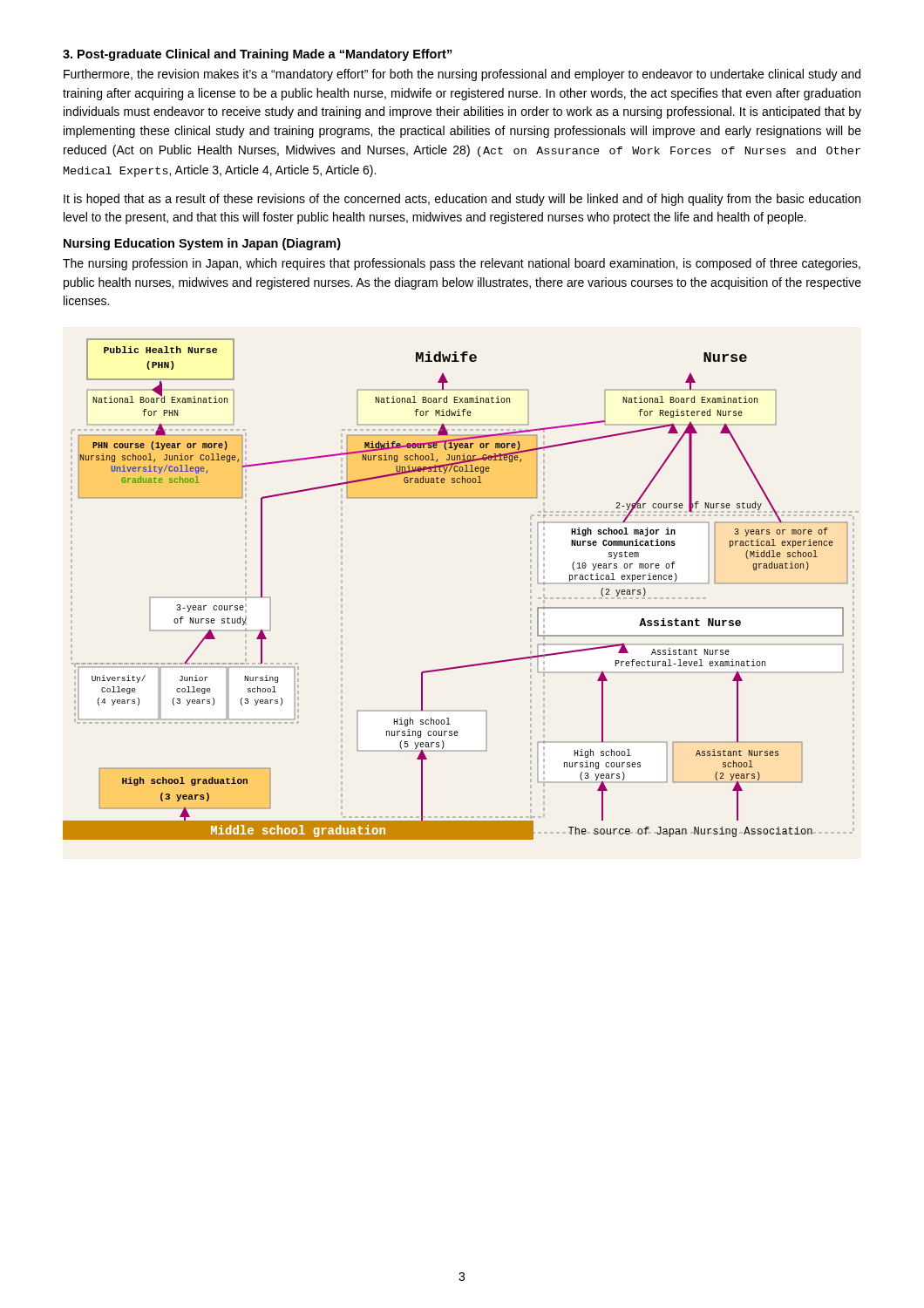Find the block starting "The nursing profession in Japan, which requires that"
The height and width of the screenshot is (1308, 924).
(x=462, y=282)
